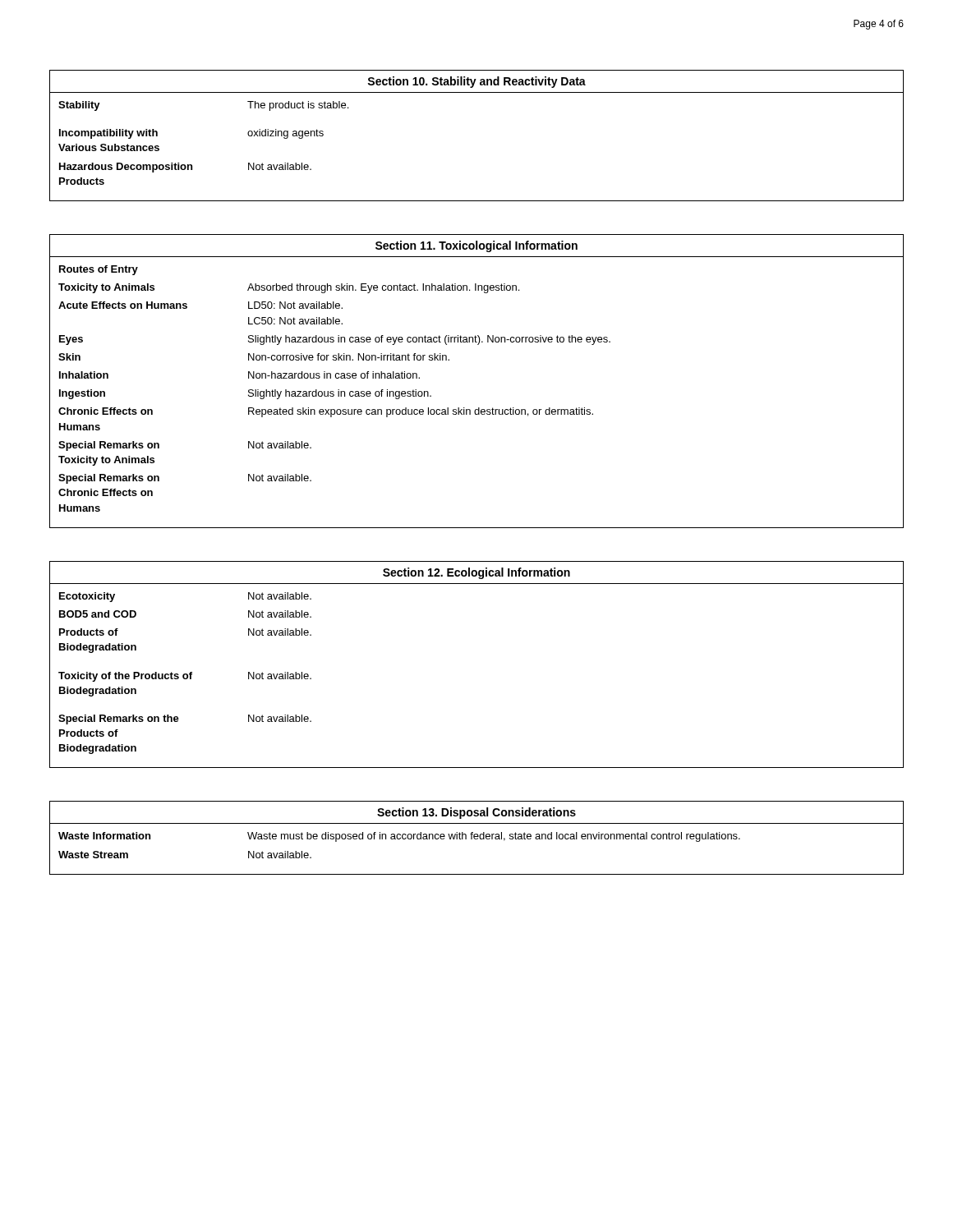Point to the text starting "Section 13. Disposal"

[x=476, y=838]
